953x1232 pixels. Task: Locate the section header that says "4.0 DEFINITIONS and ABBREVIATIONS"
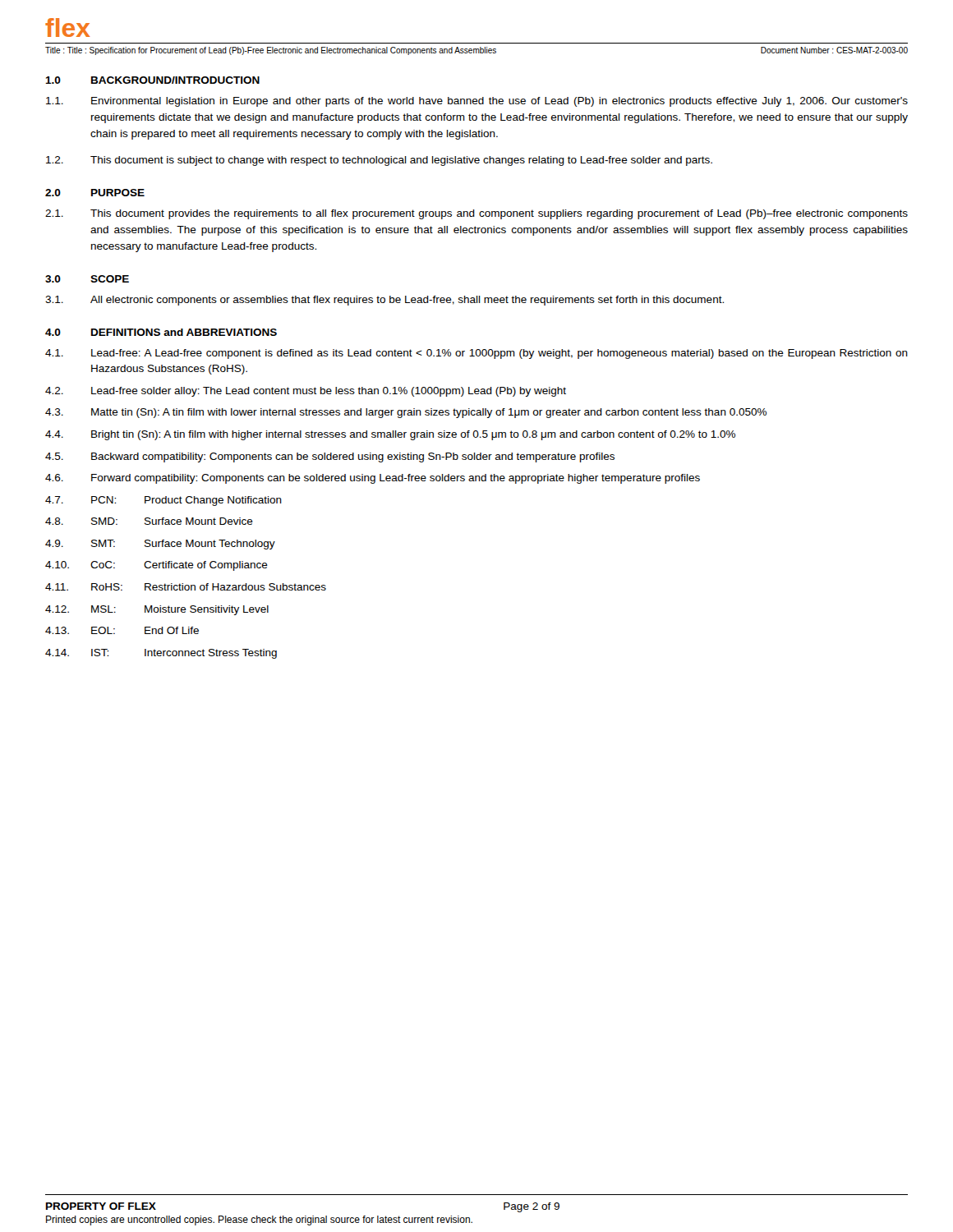pyautogui.click(x=161, y=332)
